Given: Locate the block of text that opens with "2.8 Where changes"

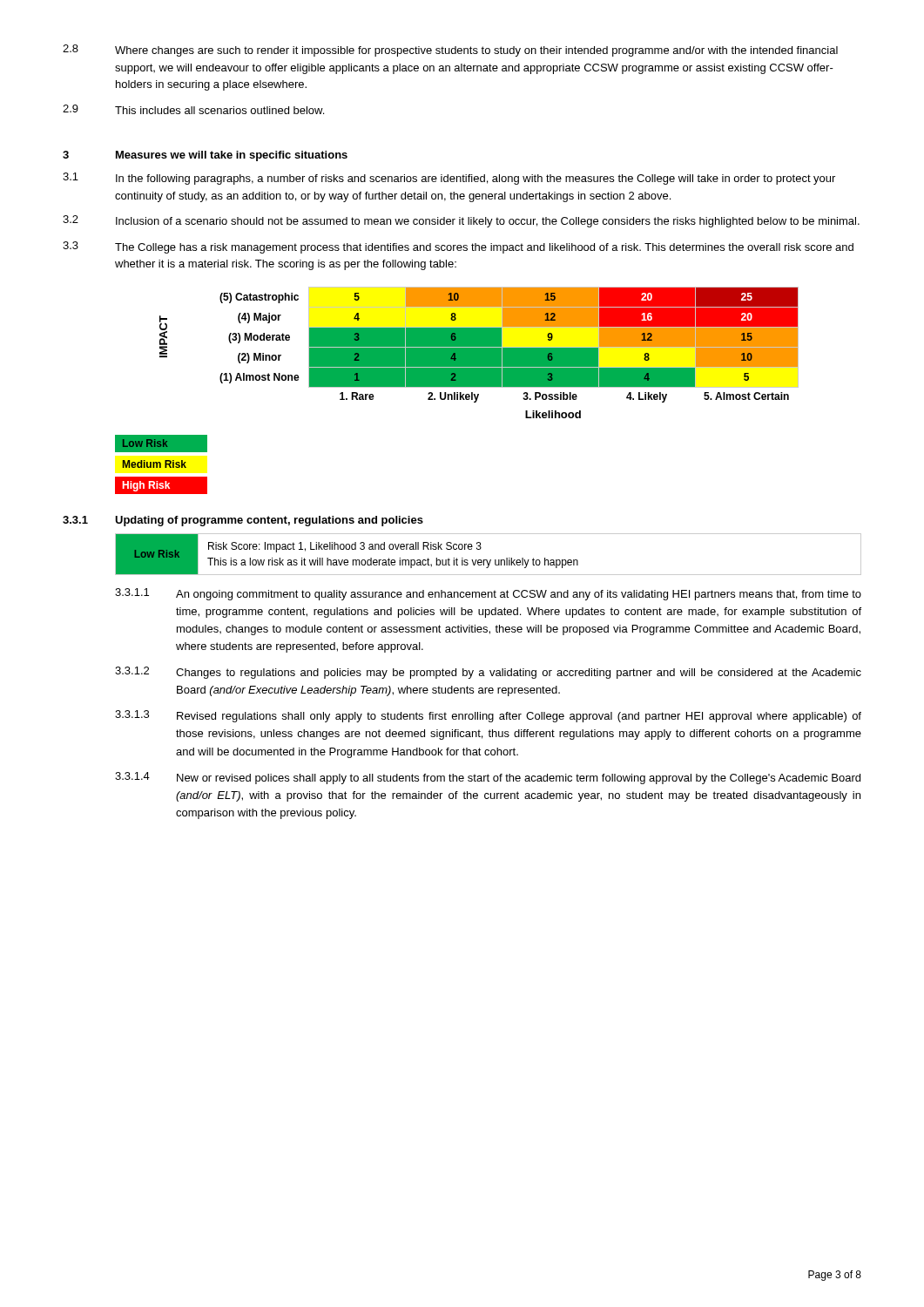Looking at the screenshot, I should [462, 67].
